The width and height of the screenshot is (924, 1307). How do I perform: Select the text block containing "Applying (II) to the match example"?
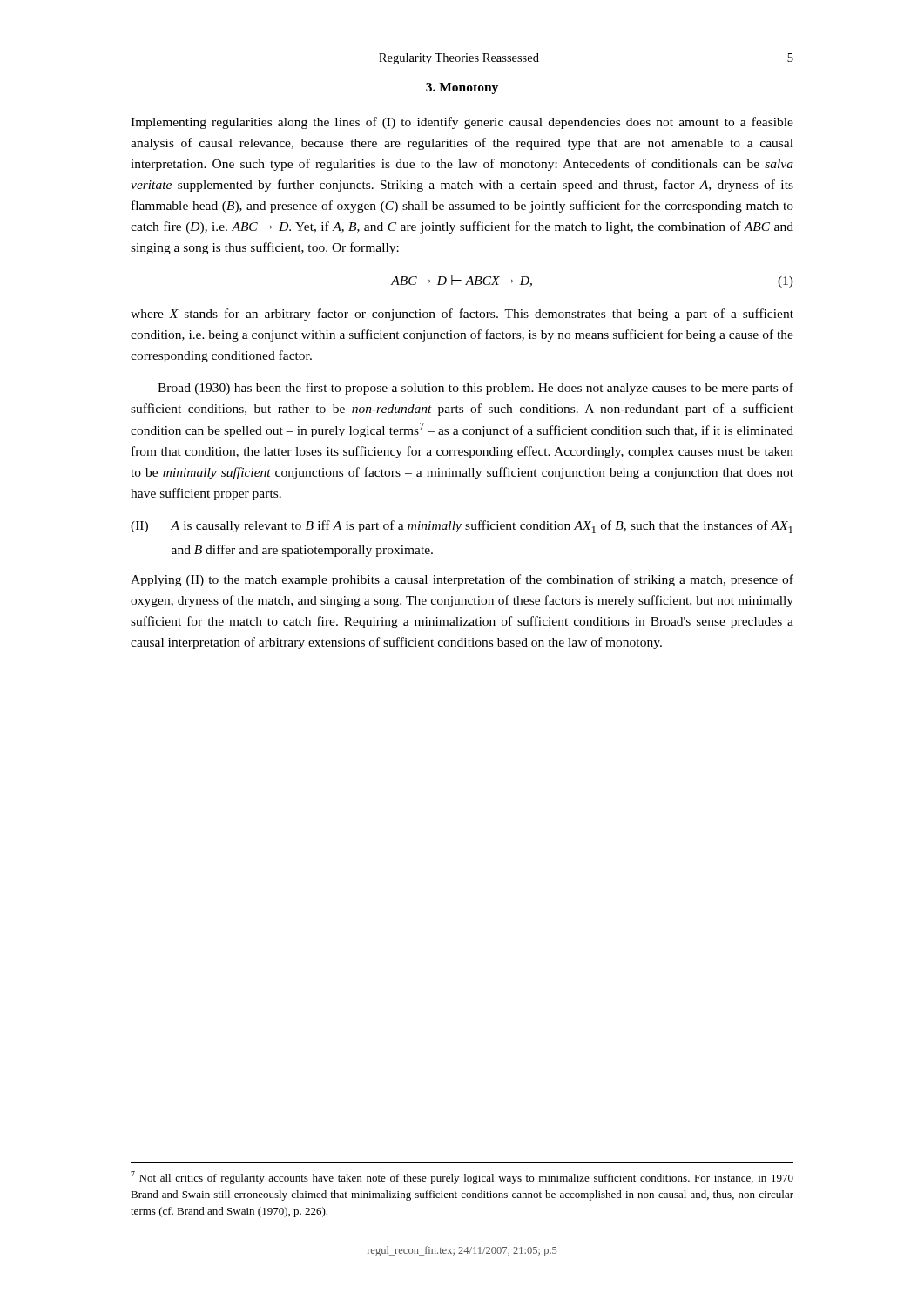click(x=462, y=610)
